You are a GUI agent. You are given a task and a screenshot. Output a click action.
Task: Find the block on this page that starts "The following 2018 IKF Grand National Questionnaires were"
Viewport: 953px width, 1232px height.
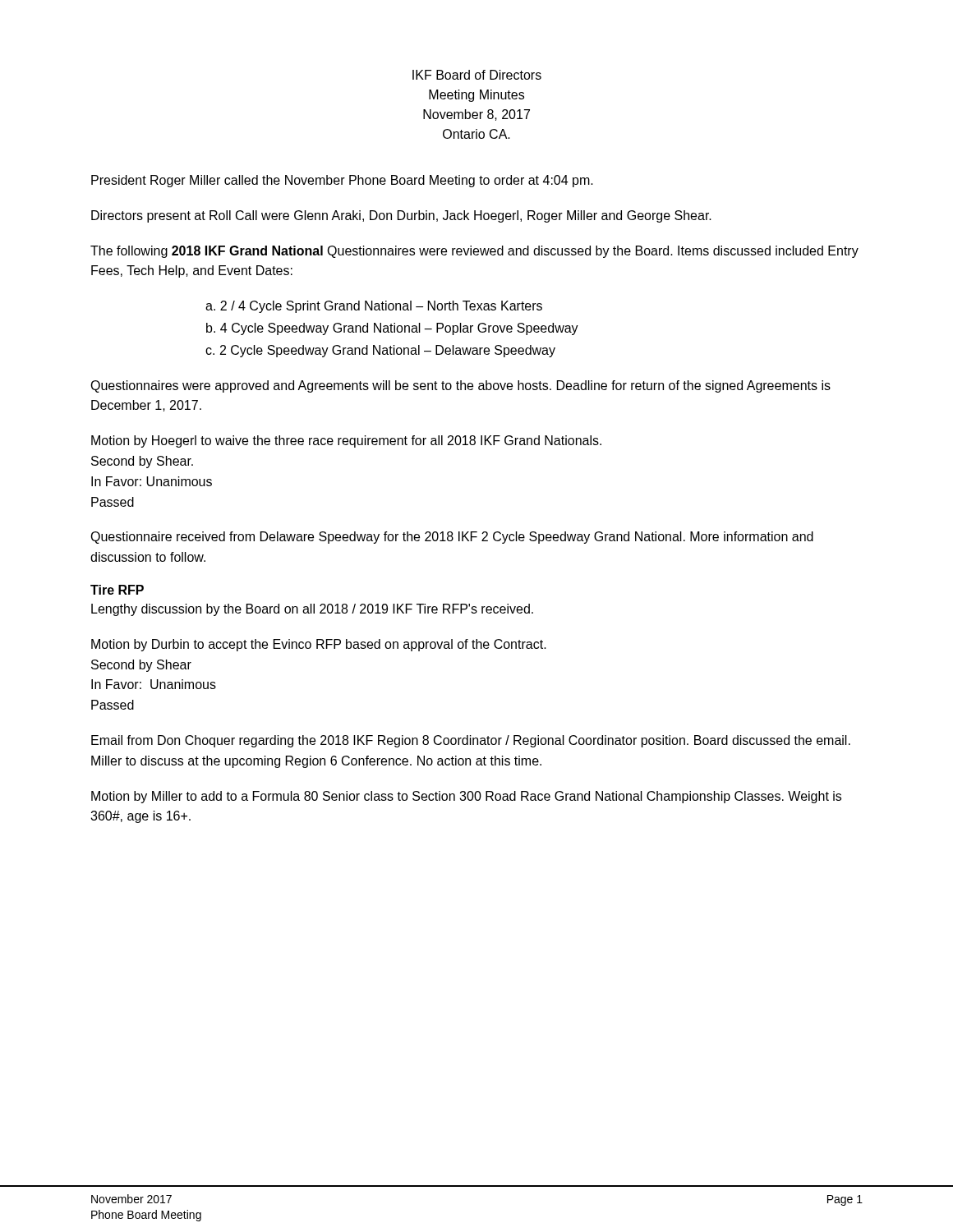pos(474,261)
